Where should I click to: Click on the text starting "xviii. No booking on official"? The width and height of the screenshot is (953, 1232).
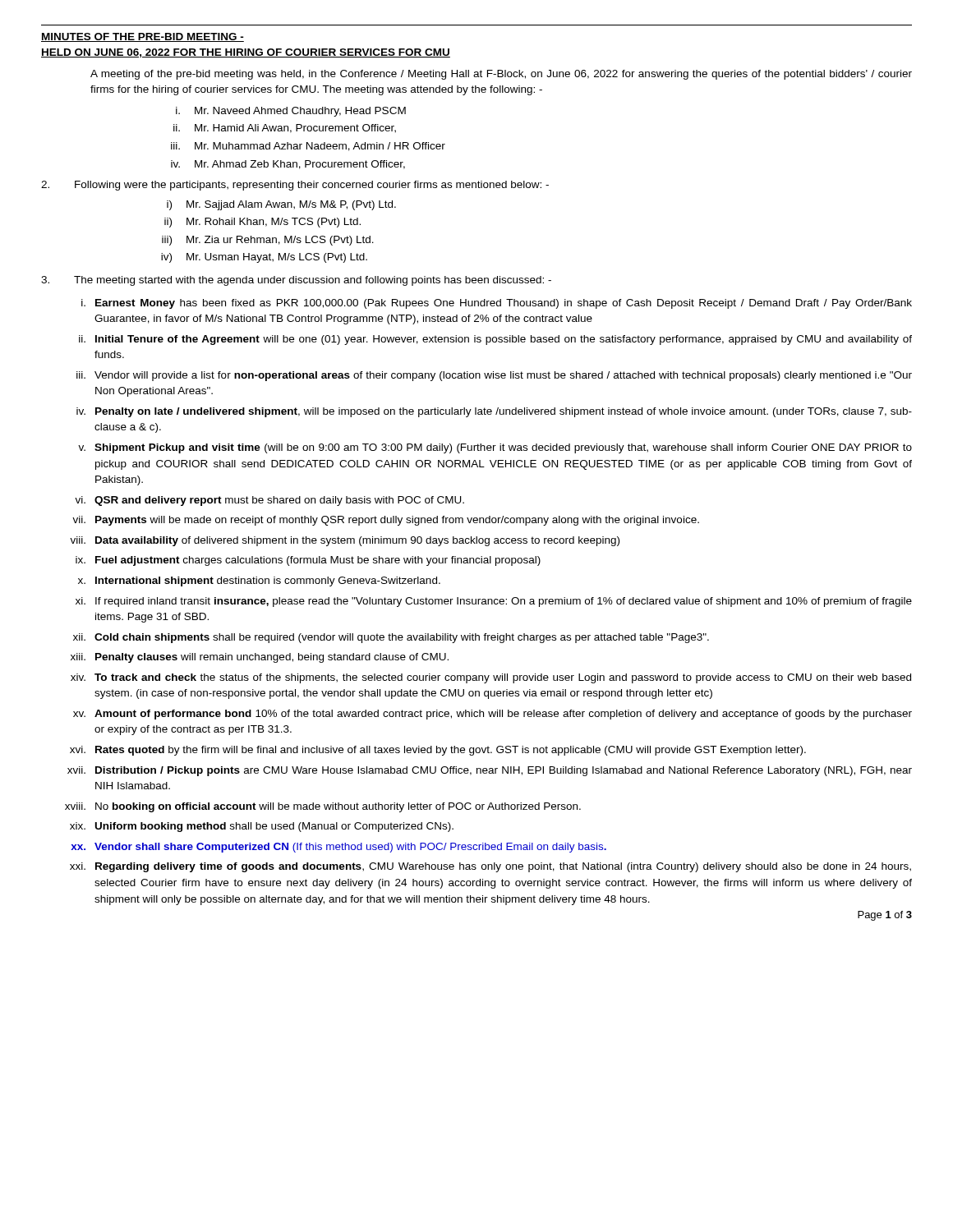click(476, 806)
